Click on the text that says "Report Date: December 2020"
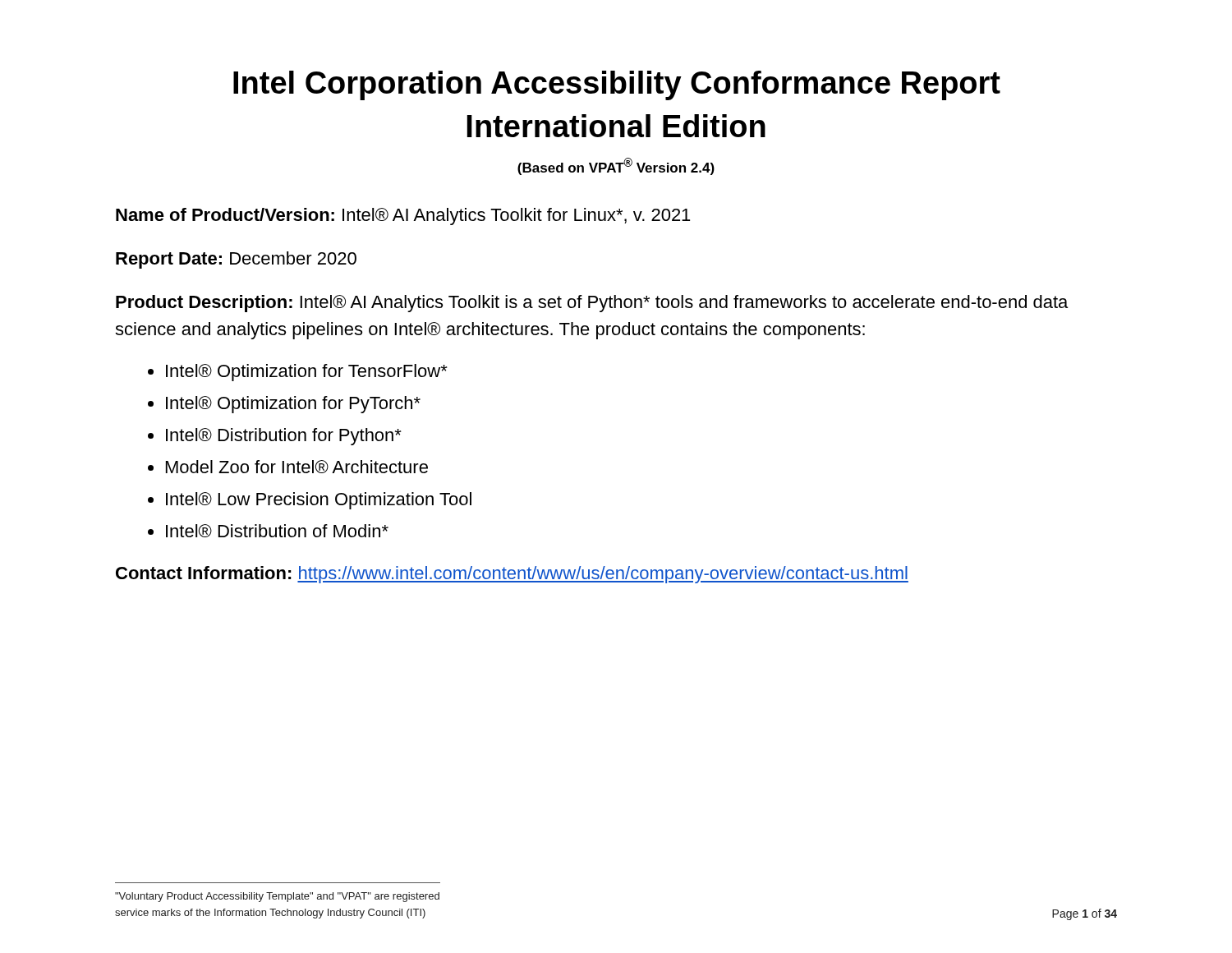Screen dimensions: 953x1232 236,258
